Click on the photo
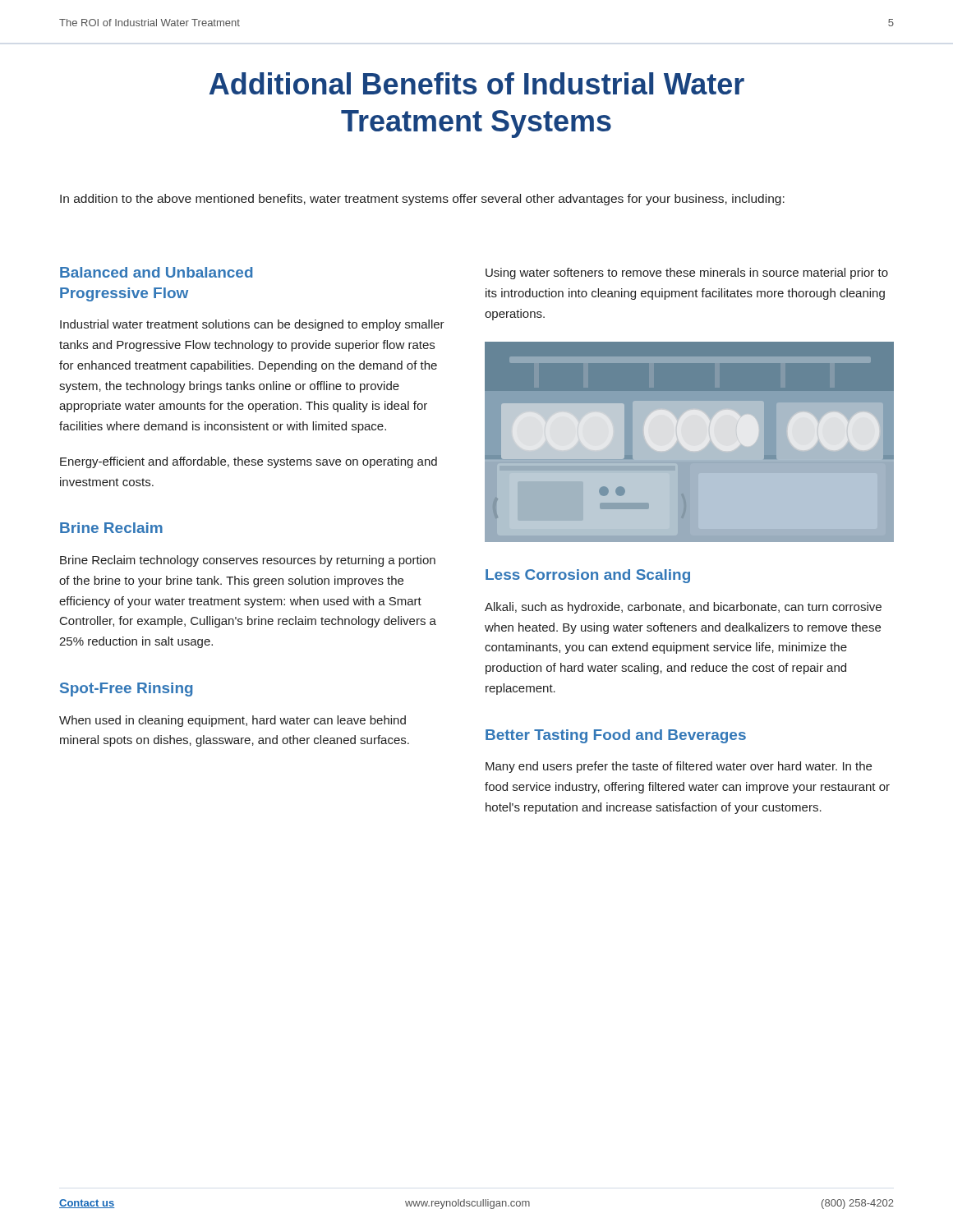The width and height of the screenshot is (953, 1232). pos(689,442)
